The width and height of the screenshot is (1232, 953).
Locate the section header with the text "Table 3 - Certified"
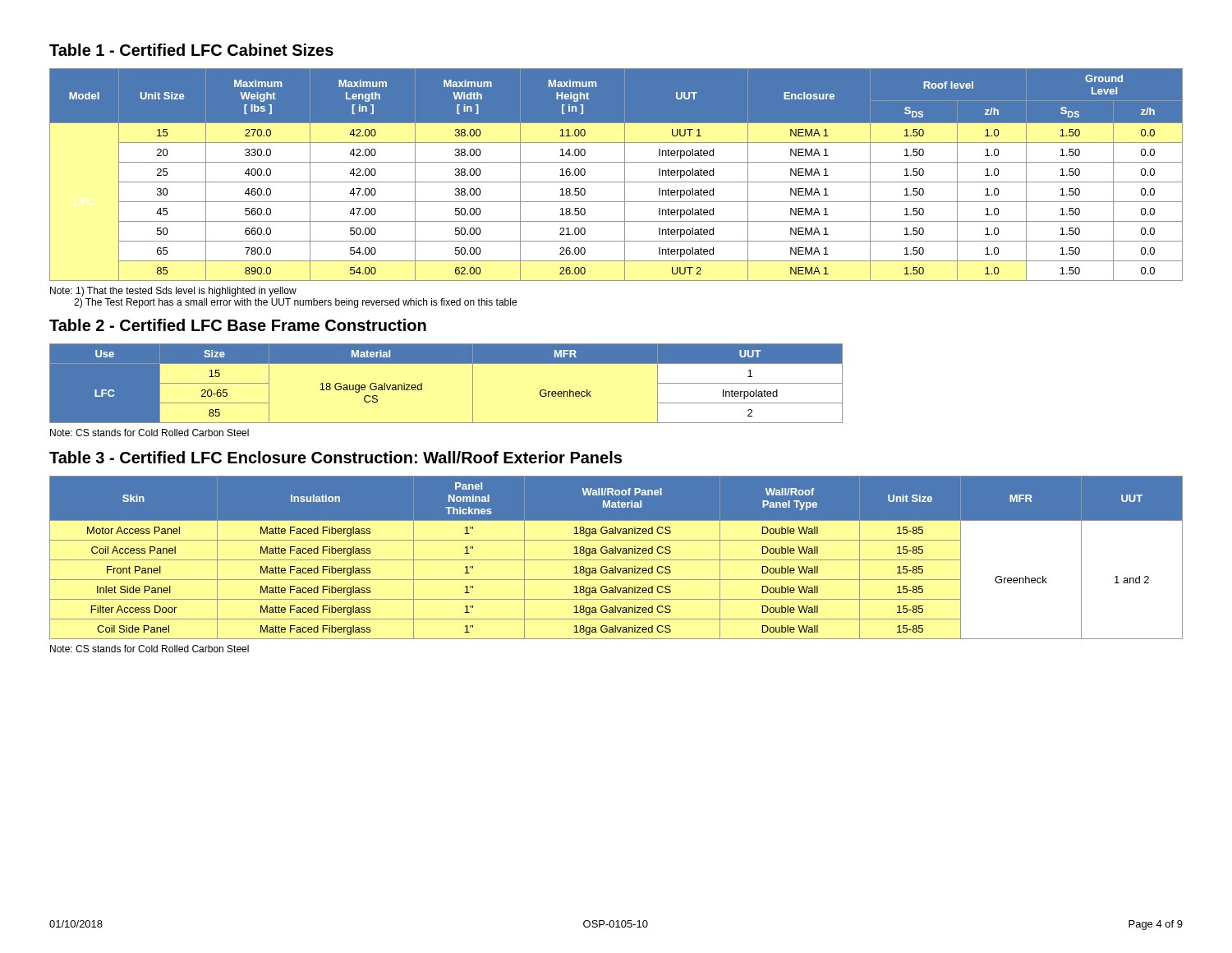(x=336, y=457)
